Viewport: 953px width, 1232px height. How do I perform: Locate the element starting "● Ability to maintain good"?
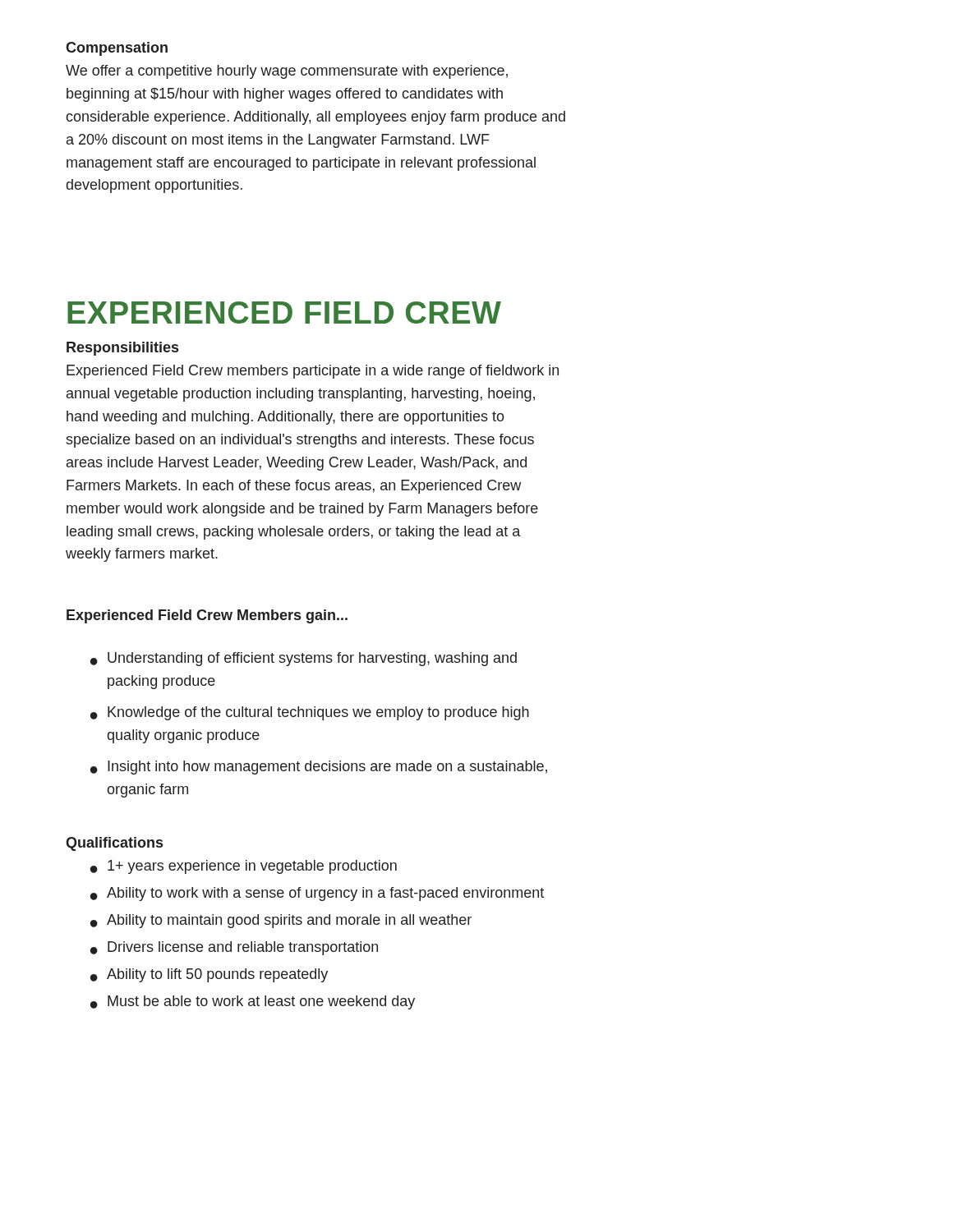[280, 922]
